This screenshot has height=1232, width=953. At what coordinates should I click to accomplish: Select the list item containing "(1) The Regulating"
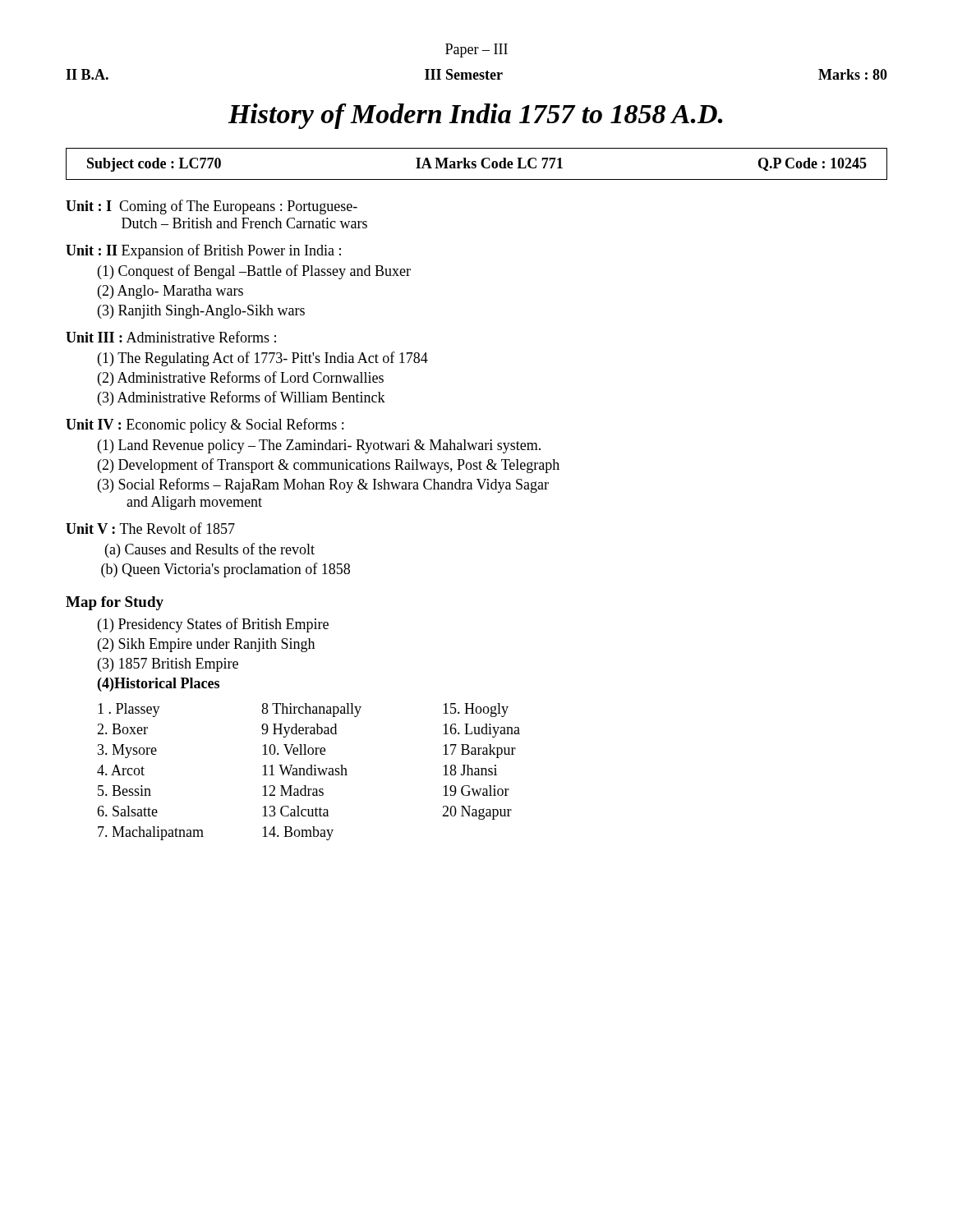[x=262, y=358]
